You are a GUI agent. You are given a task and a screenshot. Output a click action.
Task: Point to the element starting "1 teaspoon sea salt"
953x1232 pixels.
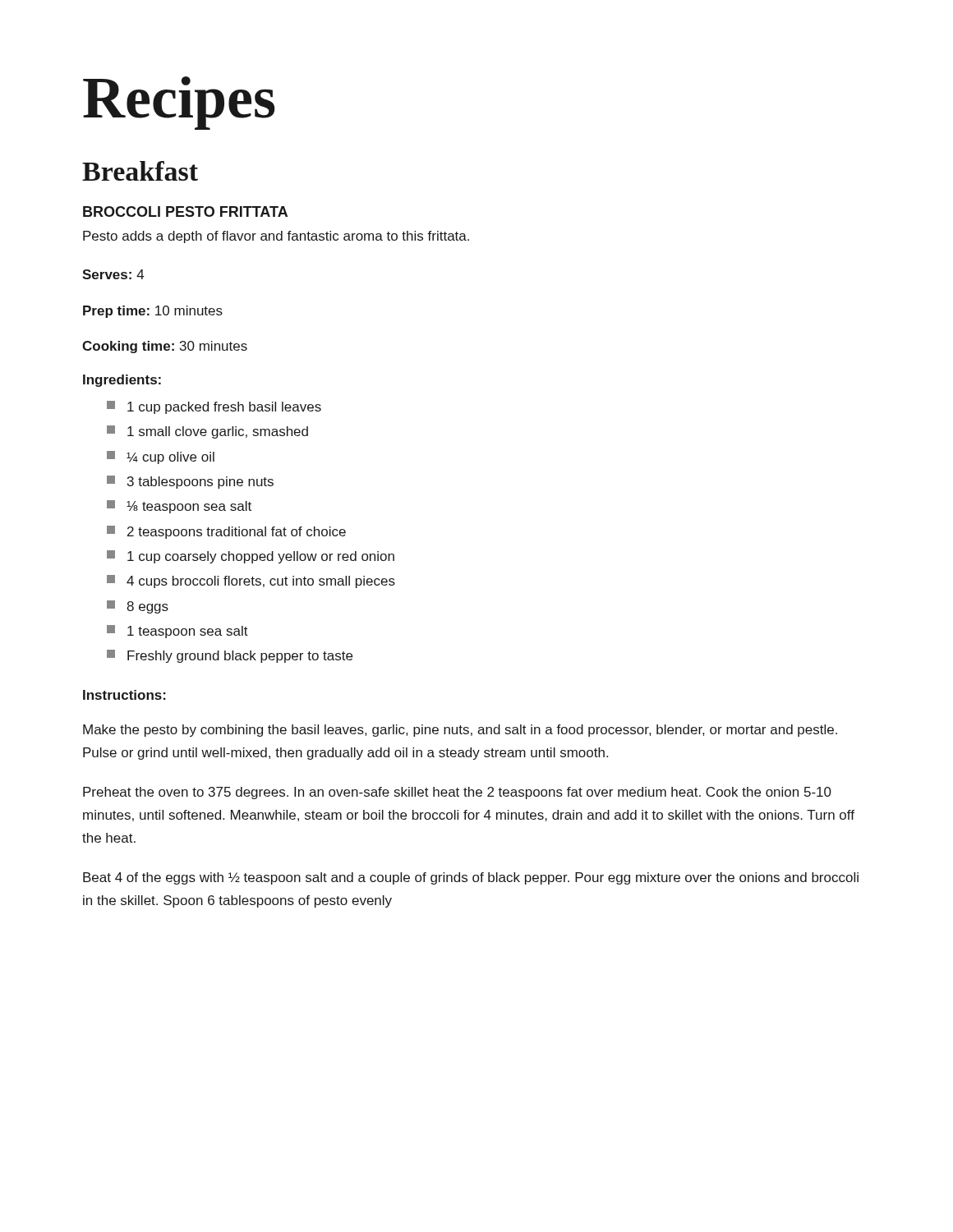pyautogui.click(x=177, y=631)
